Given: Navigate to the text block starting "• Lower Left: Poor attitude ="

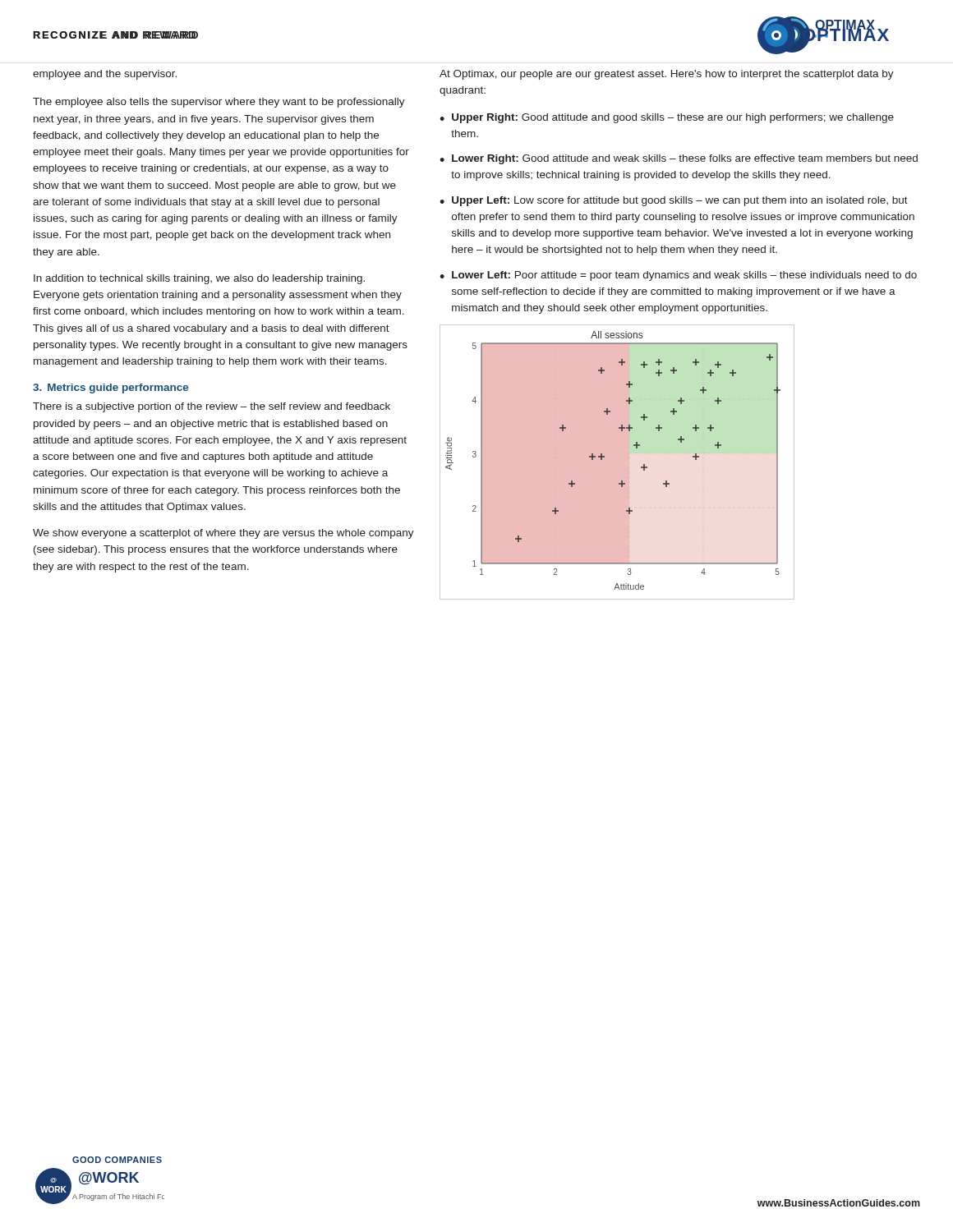Looking at the screenshot, I should coord(680,291).
